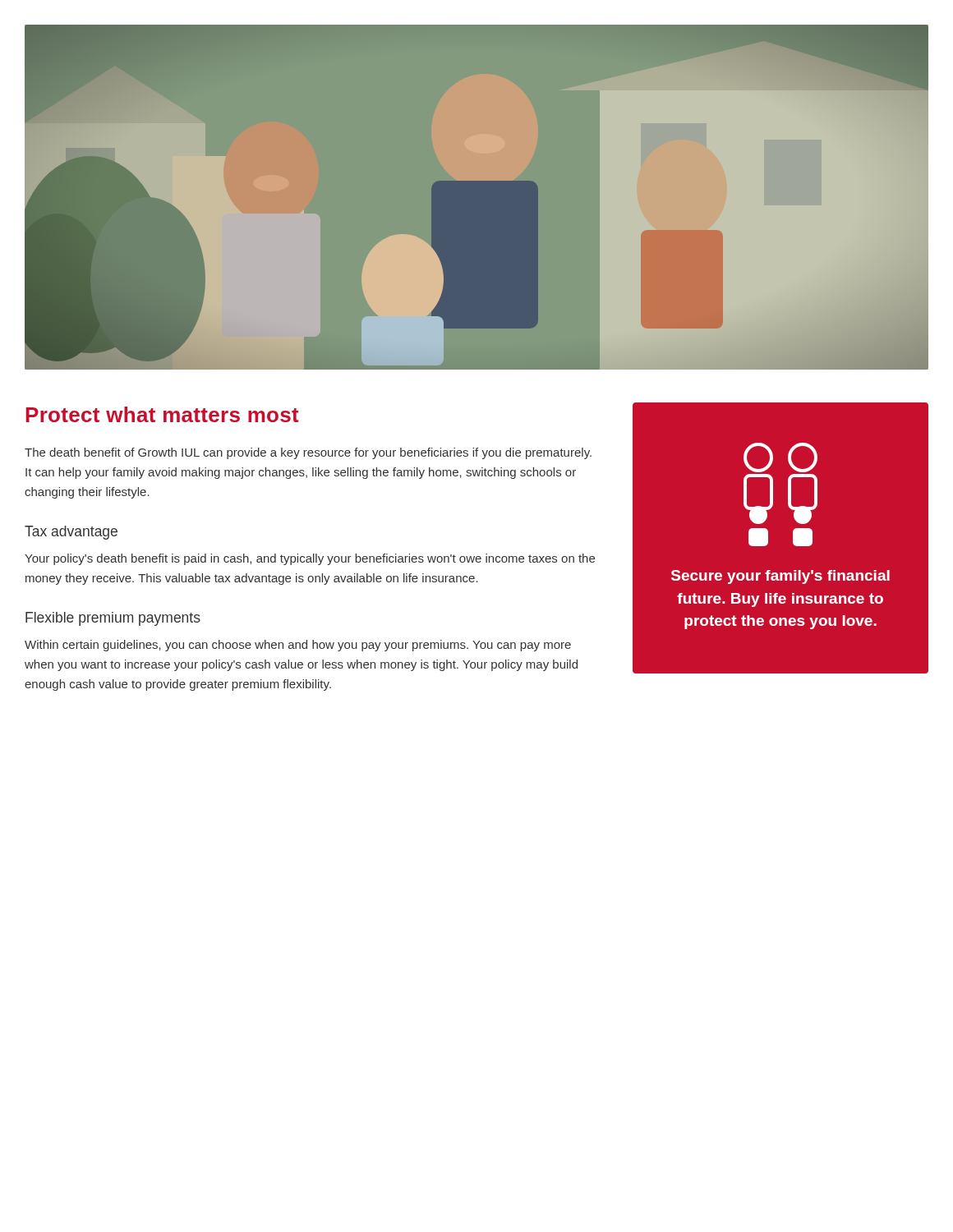Navigate to the element starting "Flexible premium payments"
Screen dimensions: 1232x953
[113, 618]
